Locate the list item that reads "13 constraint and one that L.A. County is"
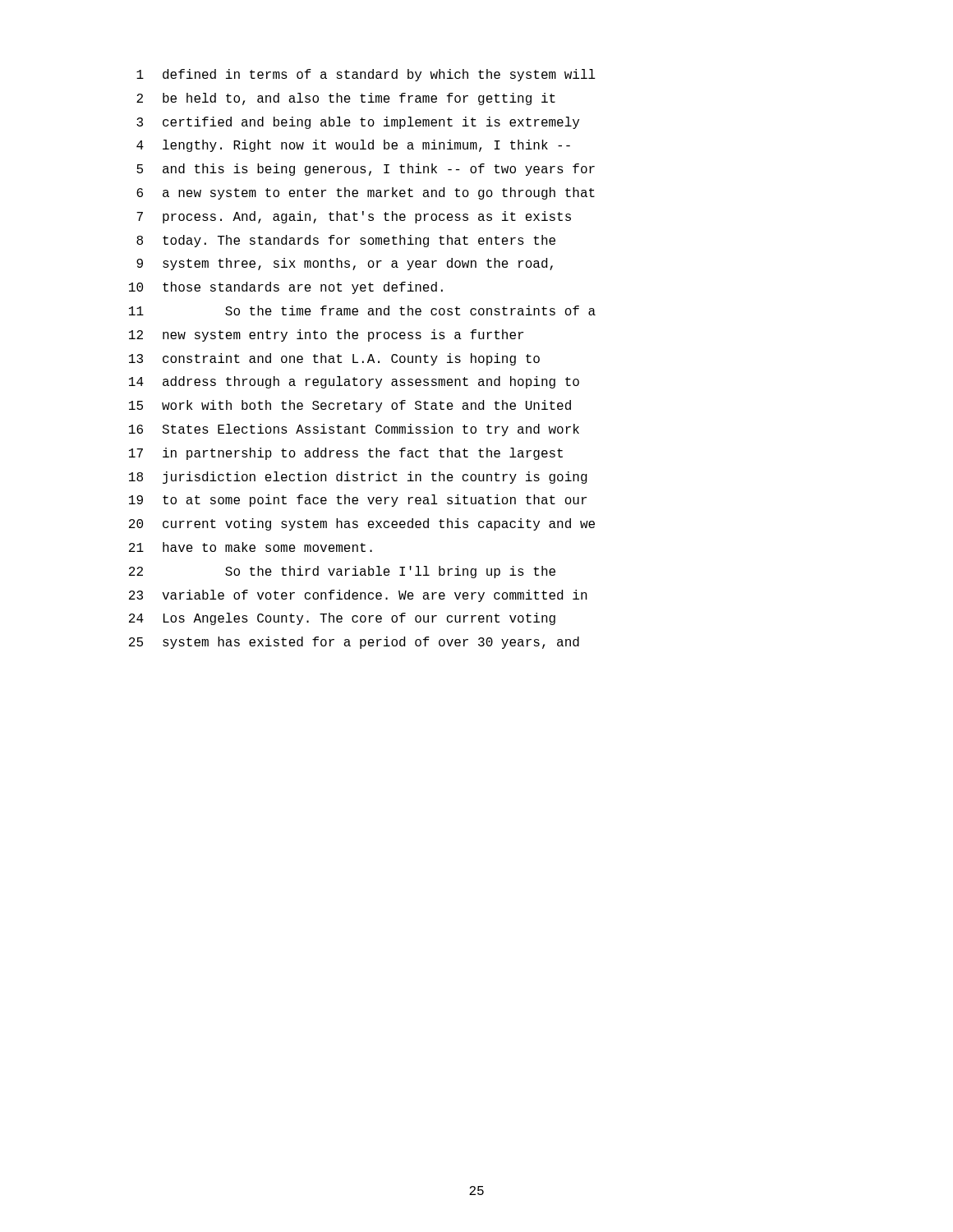Image resolution: width=953 pixels, height=1232 pixels. coord(485,360)
